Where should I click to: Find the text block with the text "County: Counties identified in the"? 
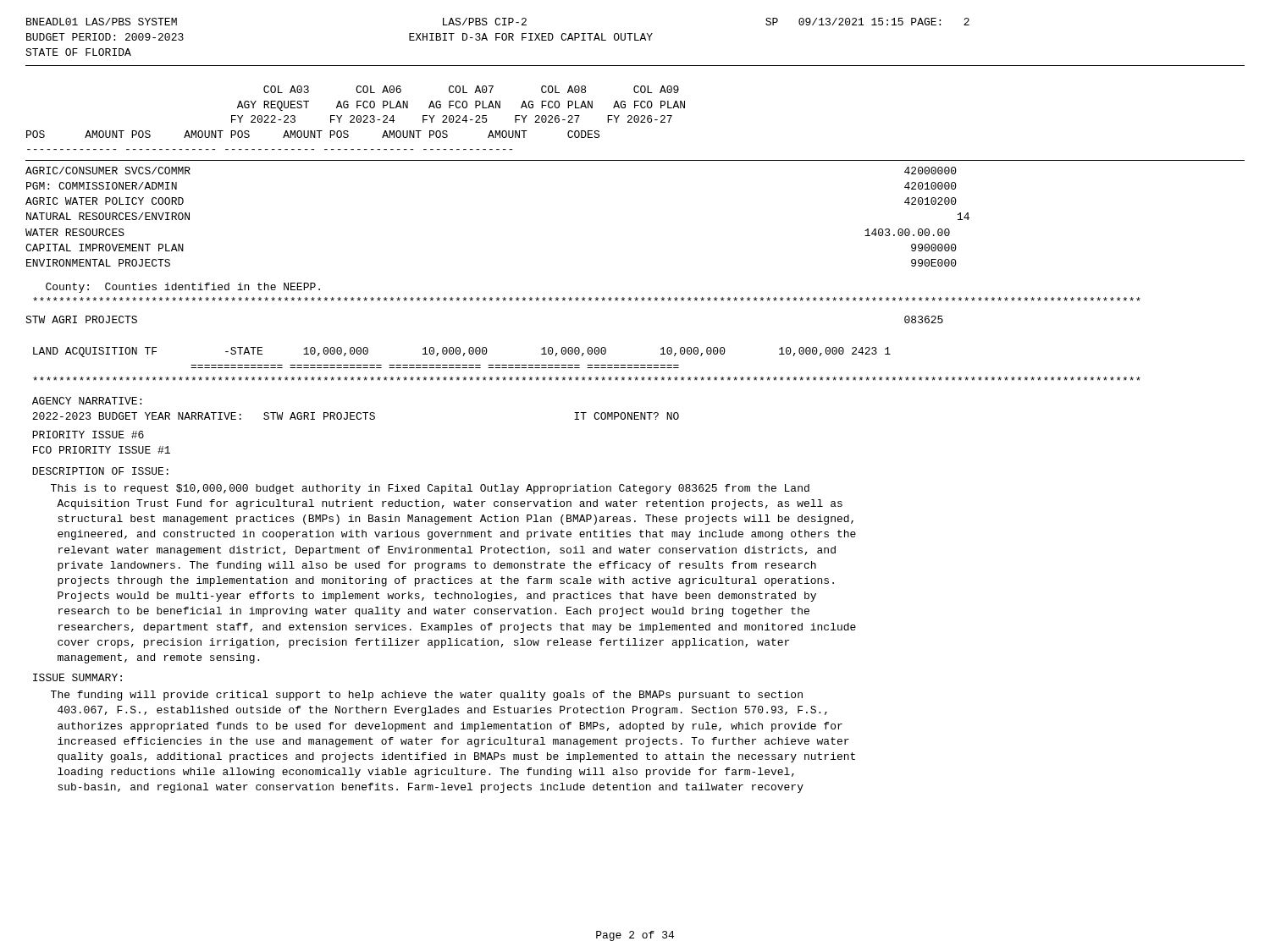174,287
